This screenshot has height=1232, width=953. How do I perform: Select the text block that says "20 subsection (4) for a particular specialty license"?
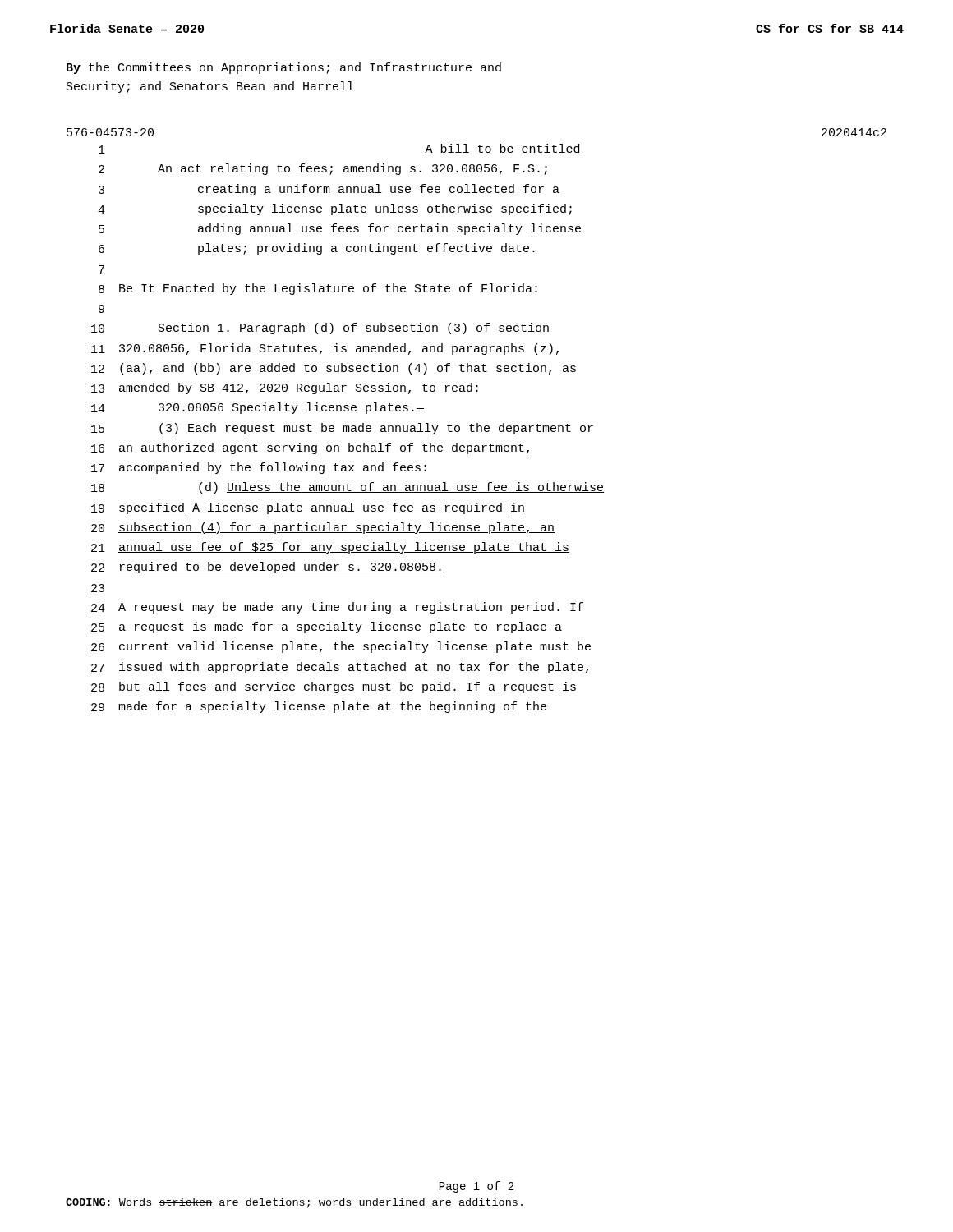click(x=476, y=529)
